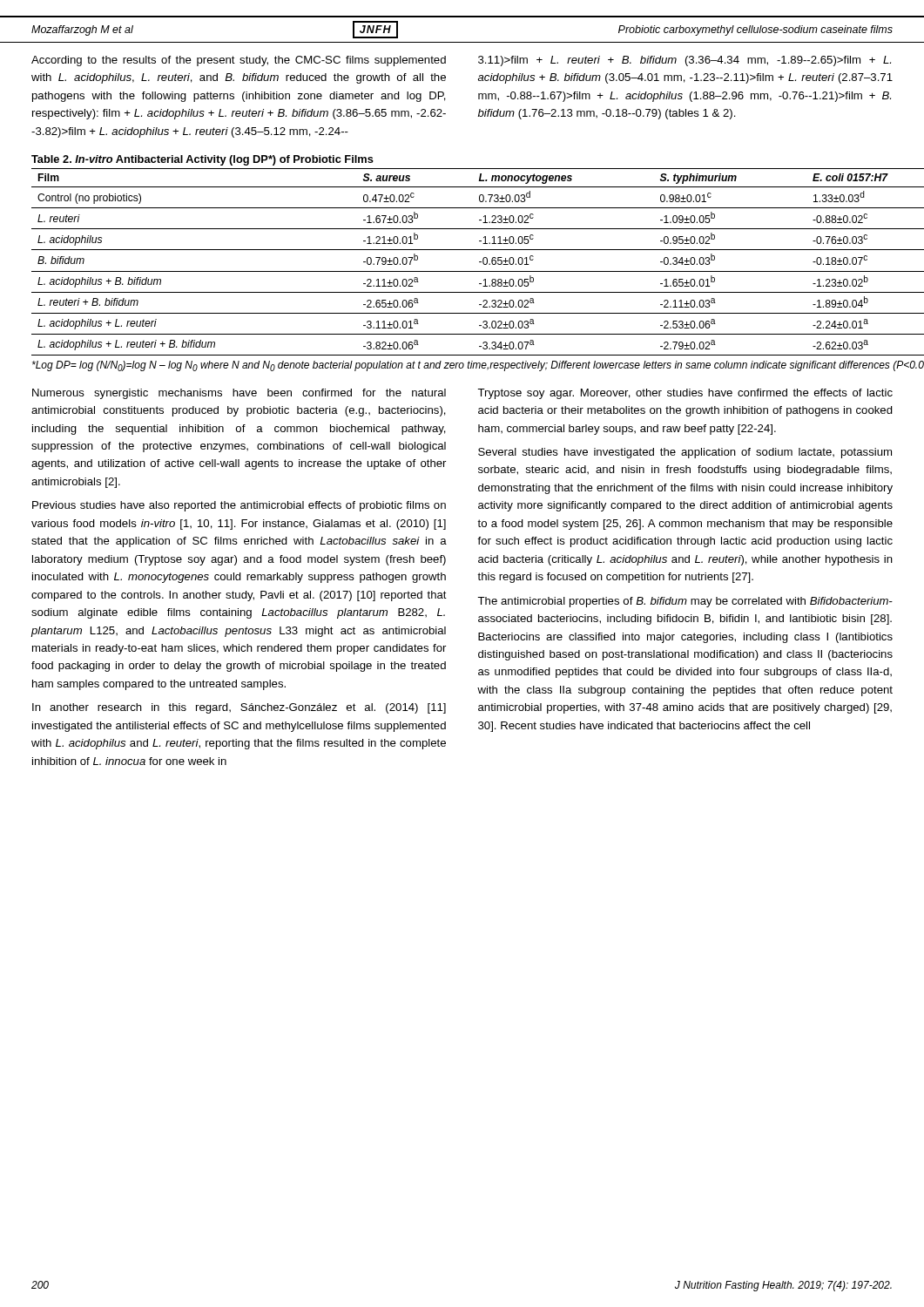Find the table that mentions "L. acidophilus"
This screenshot has height=1307, width=924.
click(478, 262)
